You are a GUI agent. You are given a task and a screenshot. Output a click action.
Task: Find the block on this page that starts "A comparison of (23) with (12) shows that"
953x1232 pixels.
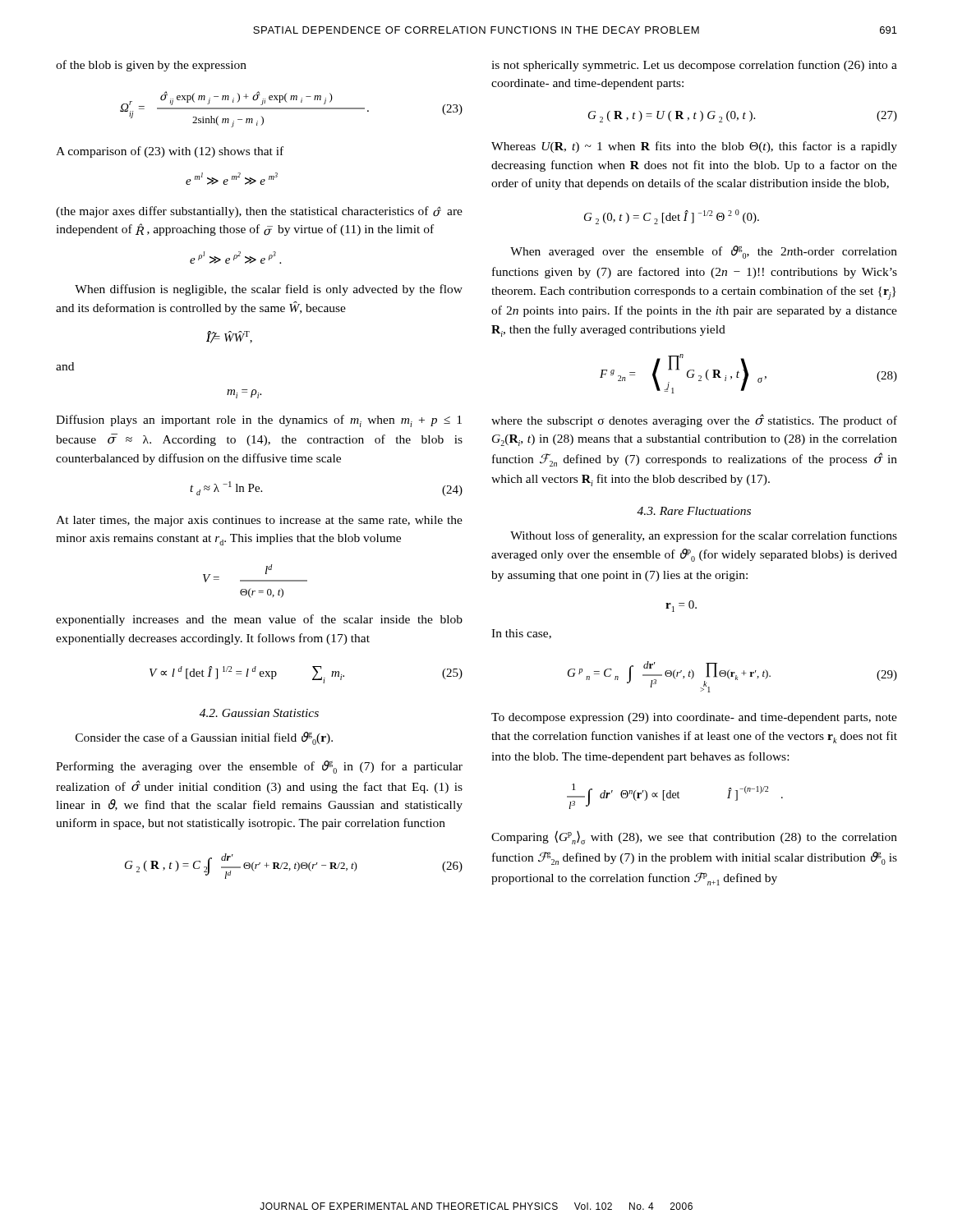click(x=170, y=151)
